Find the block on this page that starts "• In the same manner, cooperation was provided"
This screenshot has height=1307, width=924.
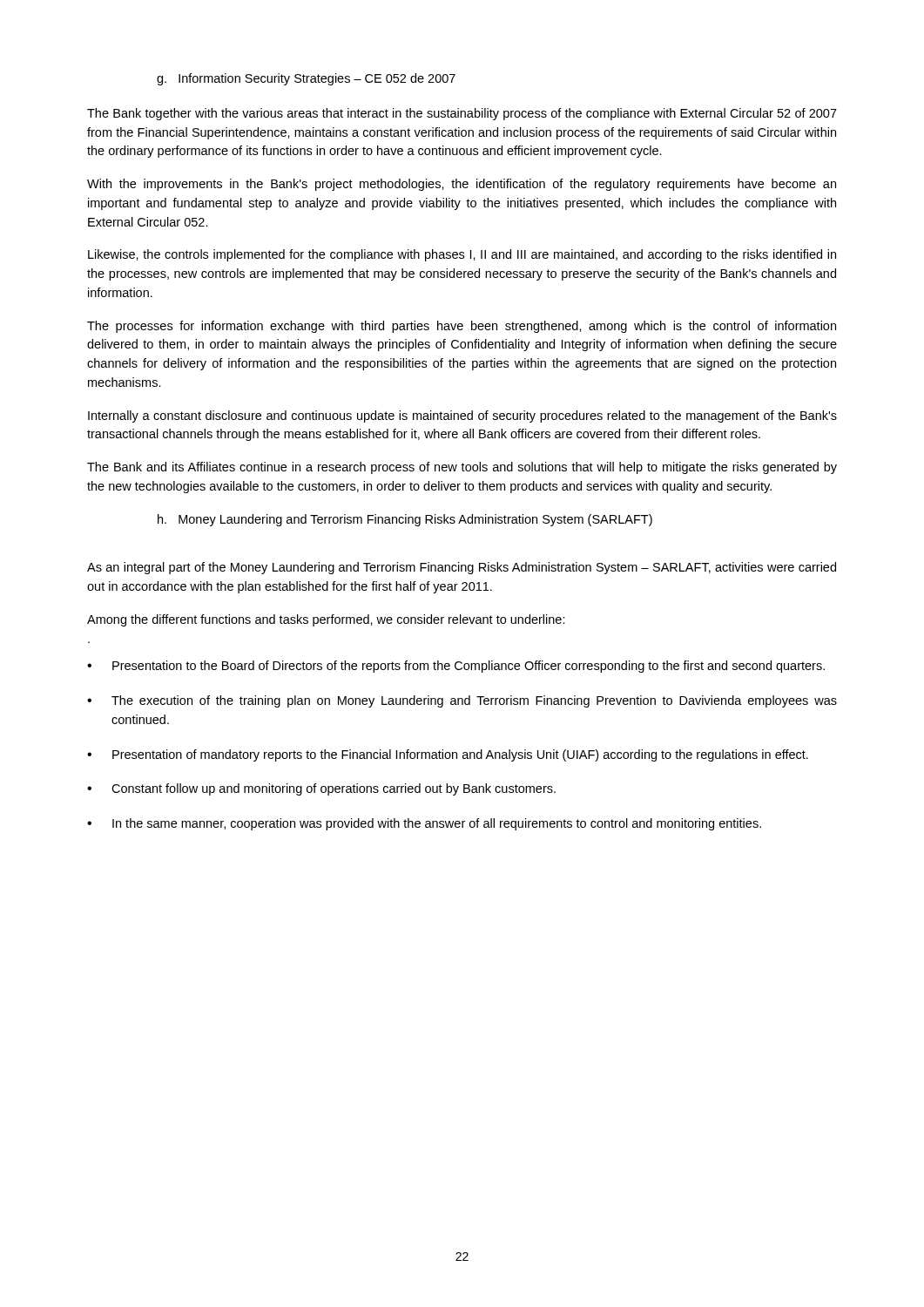(x=425, y=824)
